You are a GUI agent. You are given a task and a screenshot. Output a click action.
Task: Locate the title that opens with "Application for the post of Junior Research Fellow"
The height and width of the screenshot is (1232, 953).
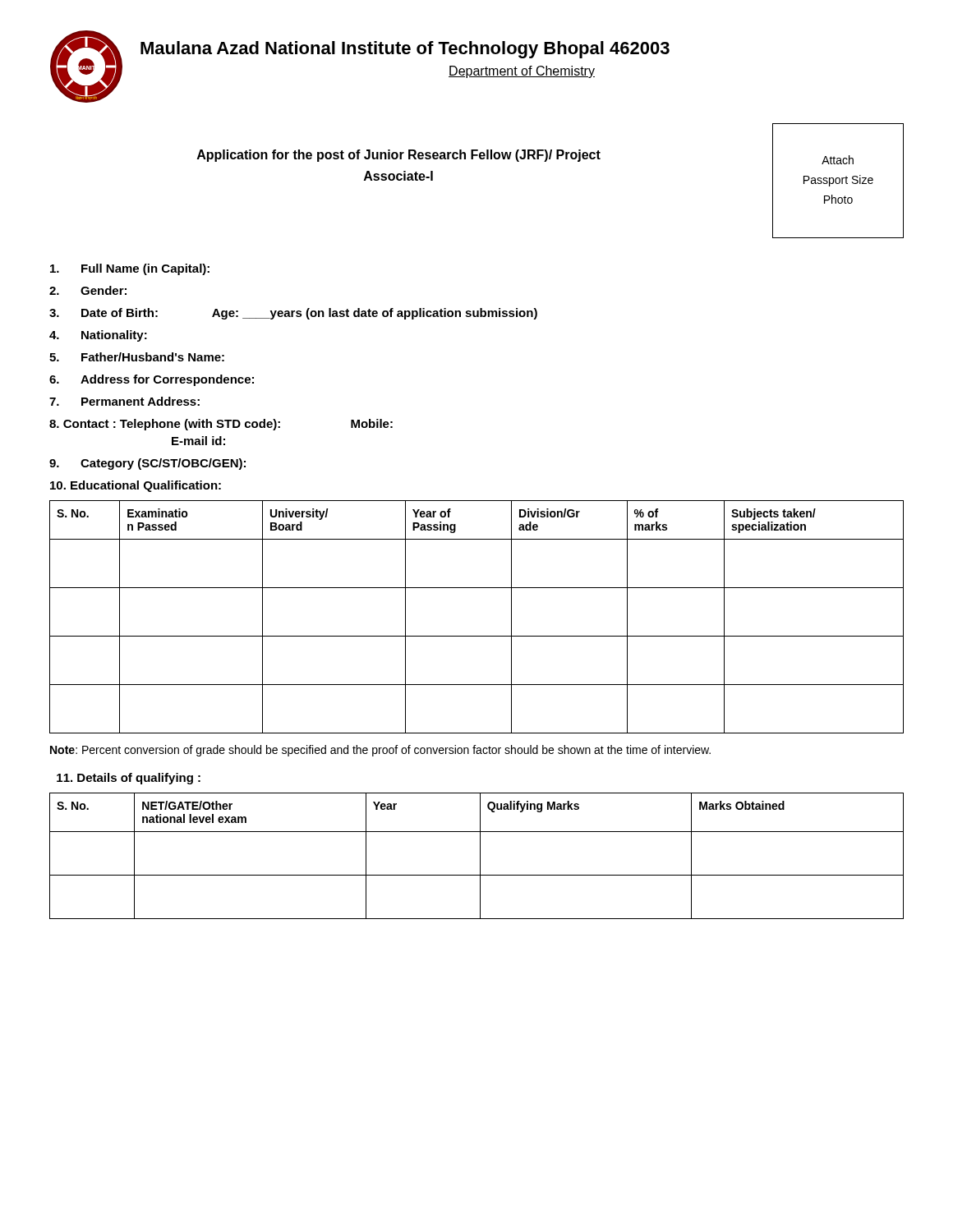click(x=398, y=165)
